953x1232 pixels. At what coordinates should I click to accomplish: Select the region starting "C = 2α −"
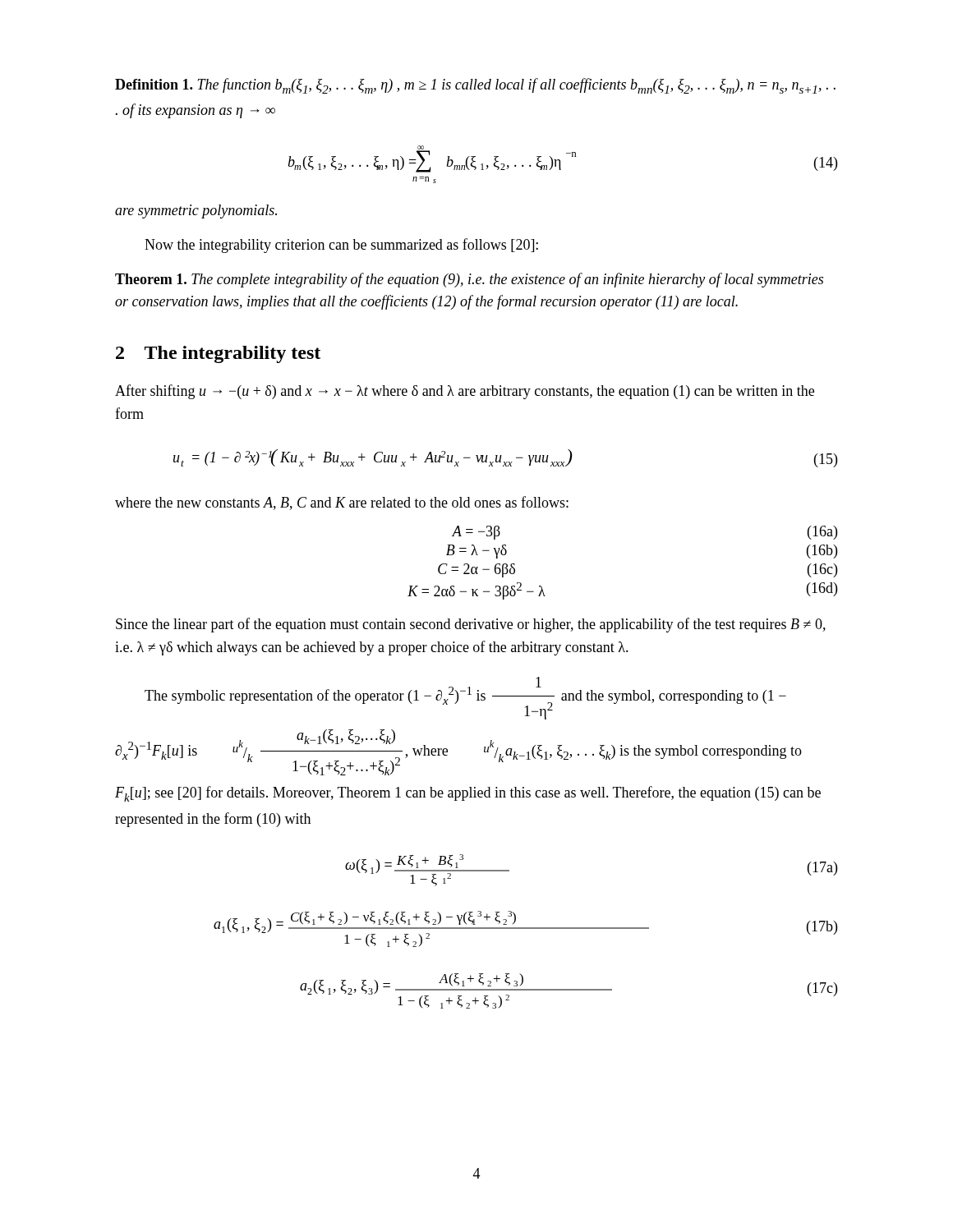(475, 570)
